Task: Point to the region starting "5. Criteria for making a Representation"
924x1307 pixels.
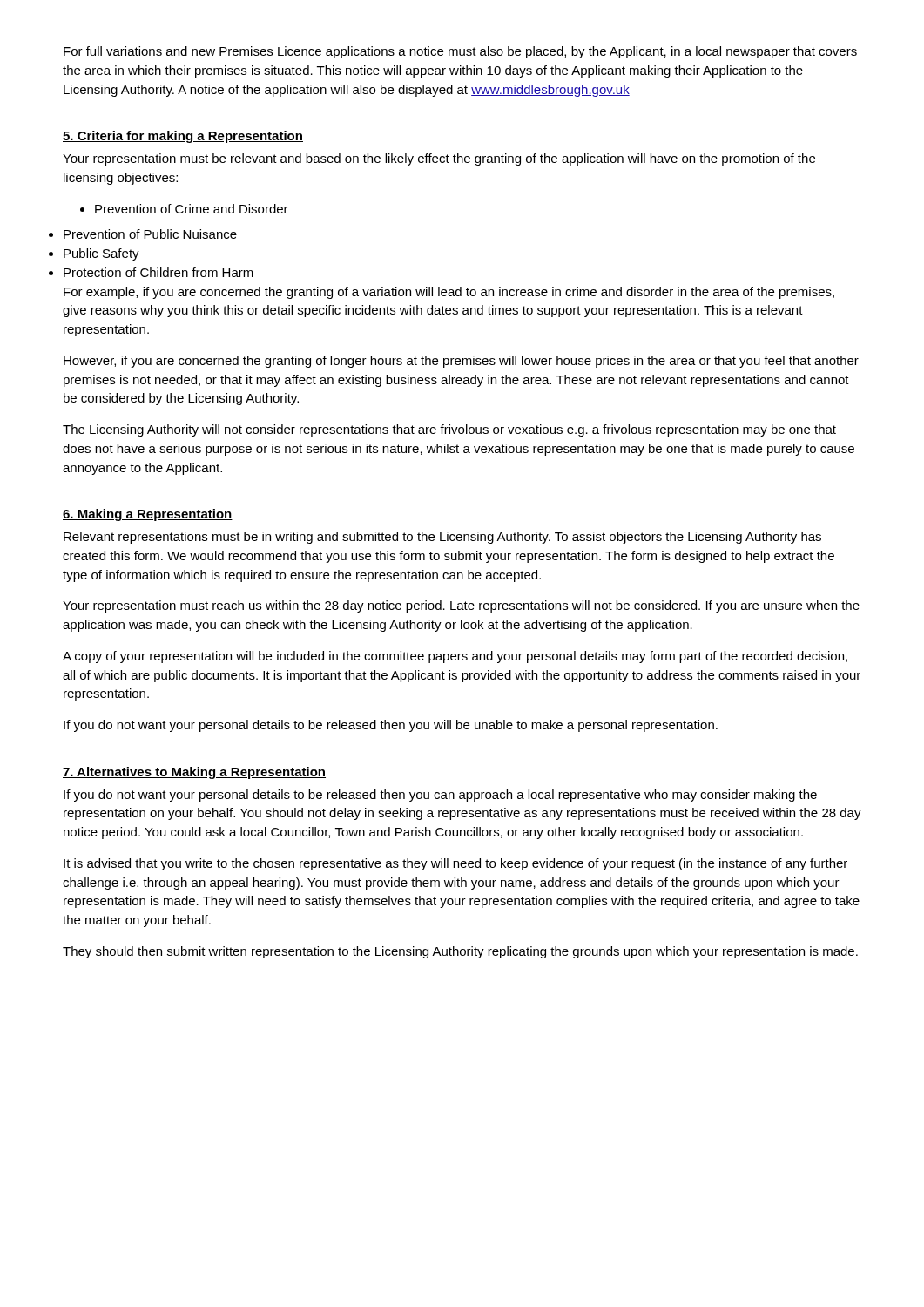Action: [x=183, y=136]
